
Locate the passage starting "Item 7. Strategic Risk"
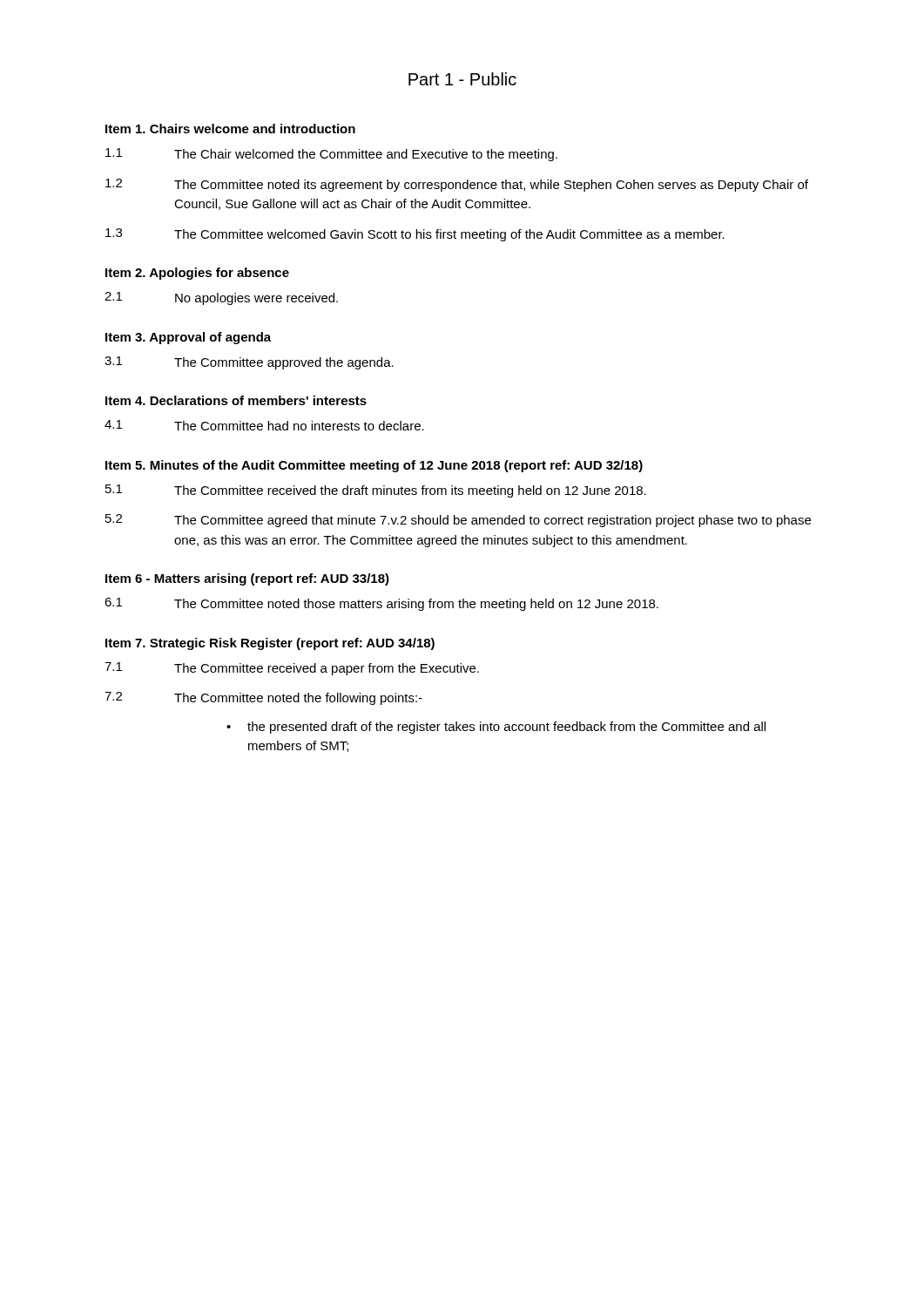pyautogui.click(x=270, y=642)
